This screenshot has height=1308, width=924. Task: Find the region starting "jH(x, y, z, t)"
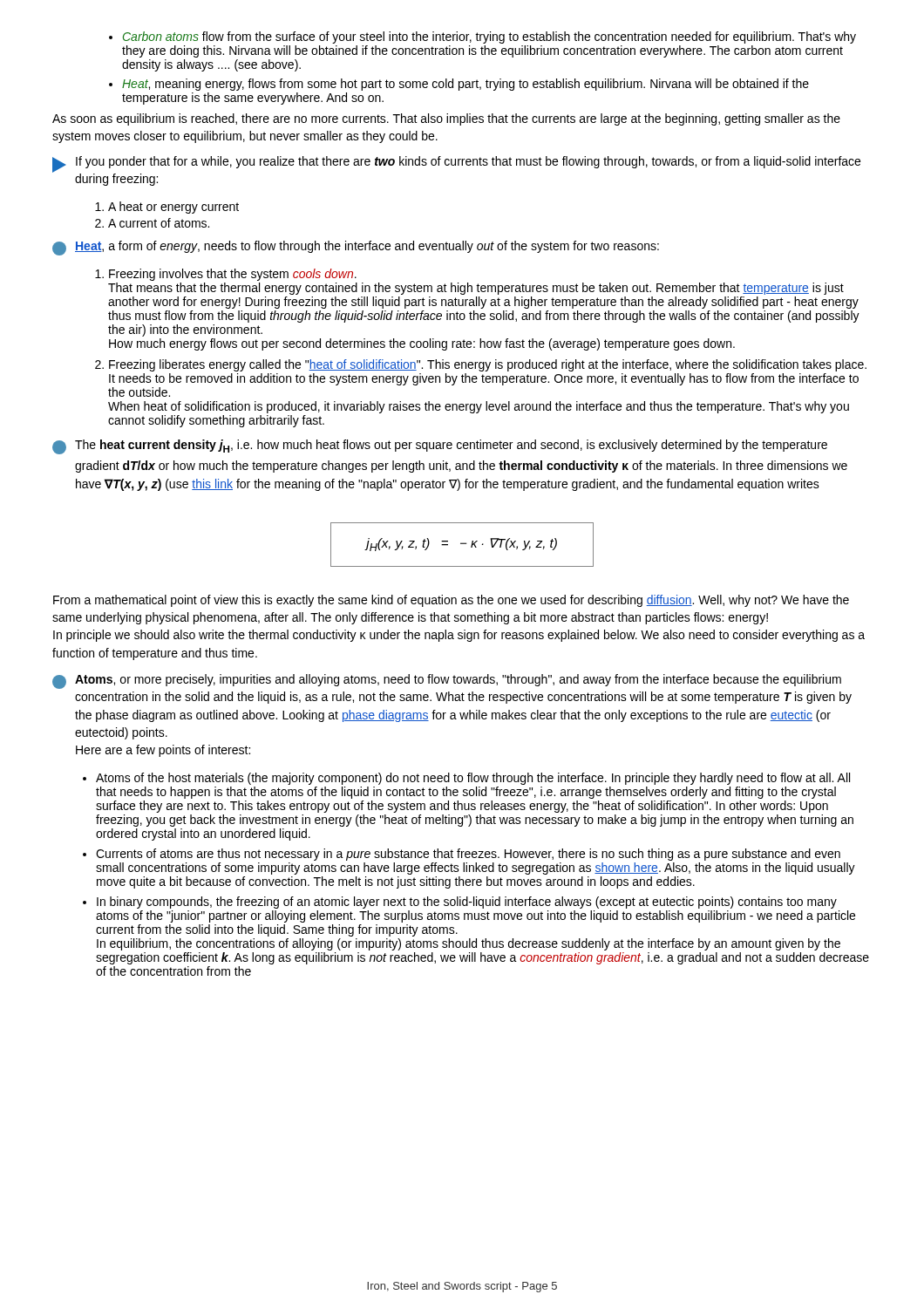click(x=462, y=544)
